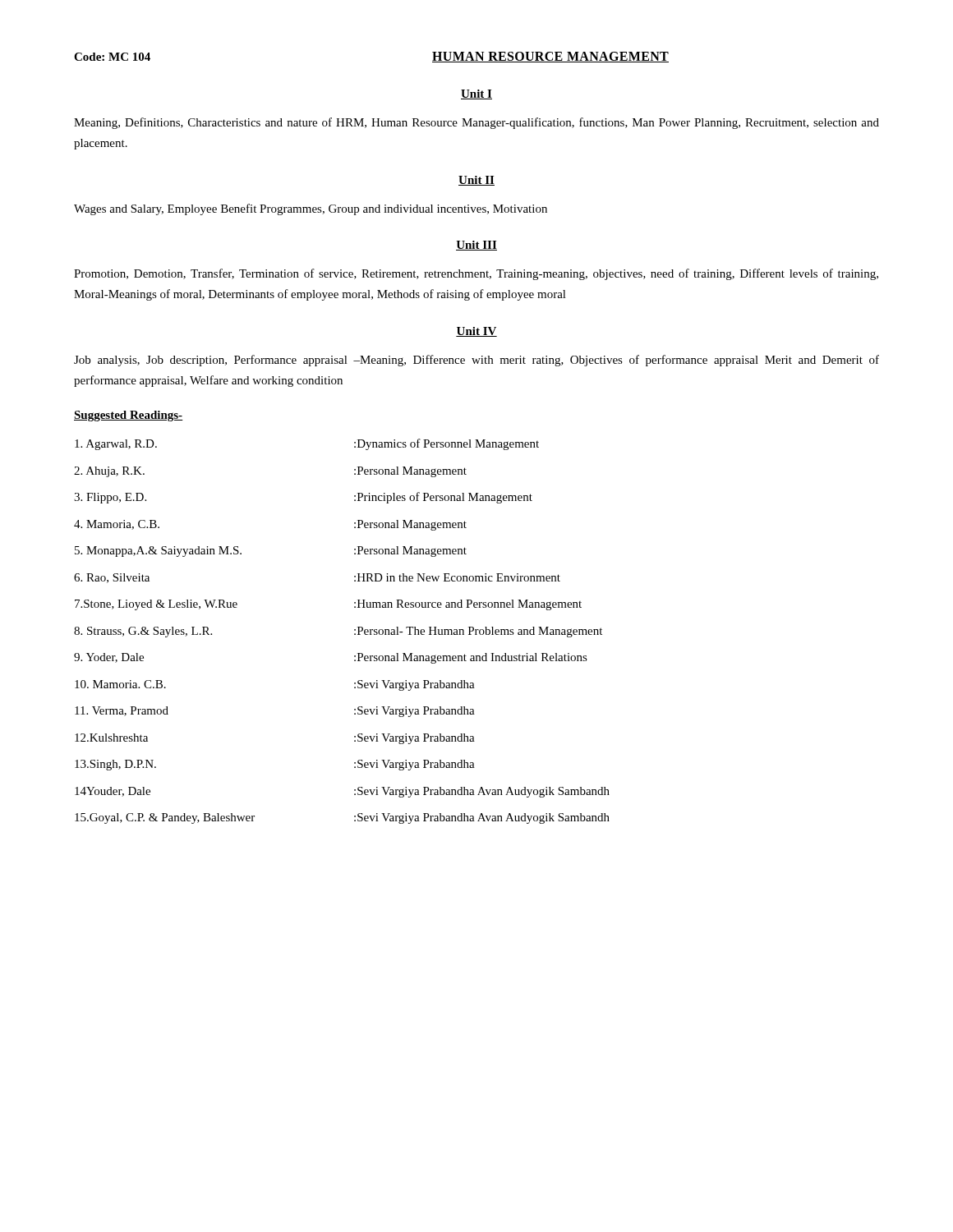Click on the block starting "HUMAN RESOURCE MANAGEMENT"
This screenshot has height=1232, width=953.
(550, 56)
